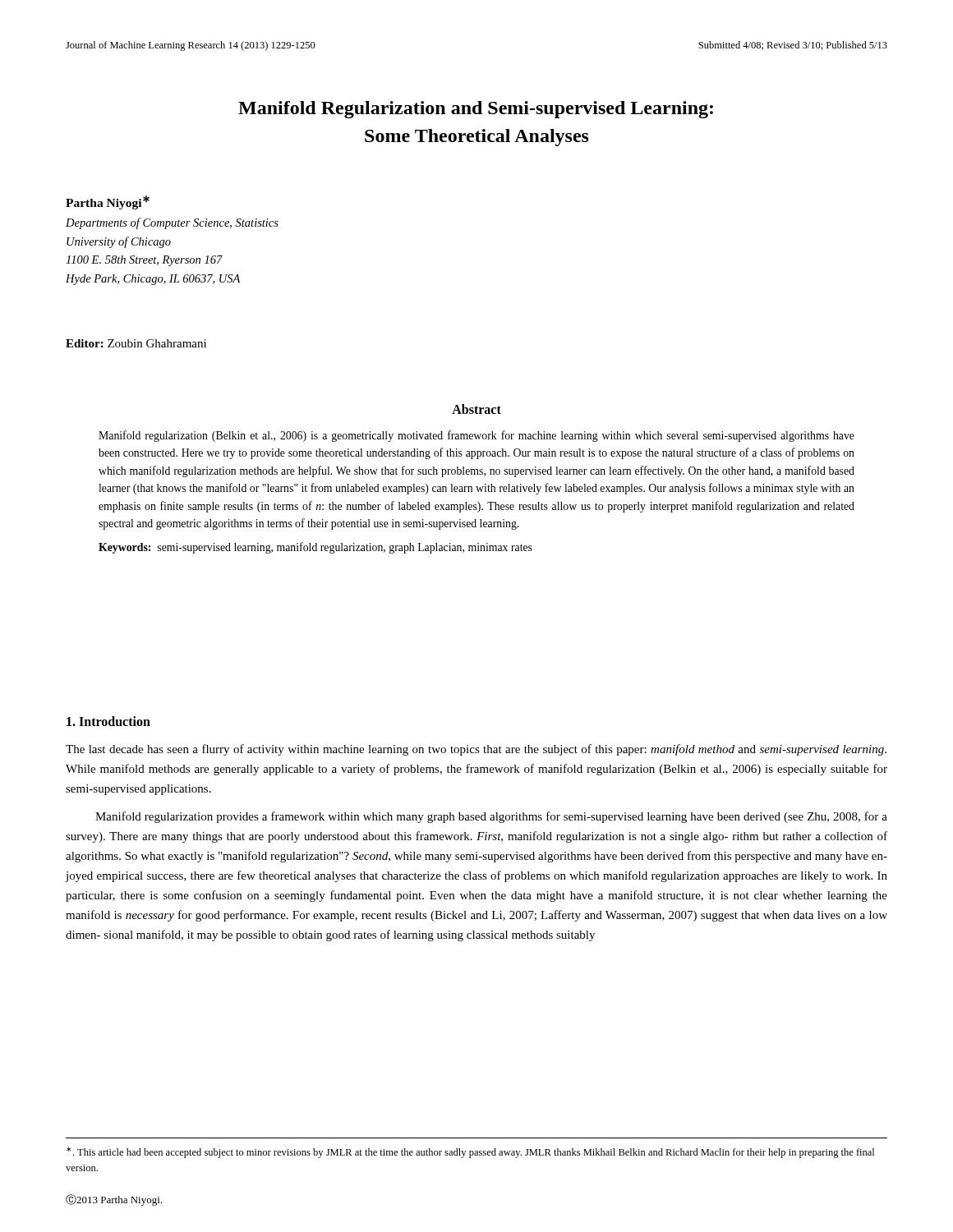Locate the text that reads "Editor: Zoubin Ghahramani"
Image resolution: width=953 pixels, height=1232 pixels.
click(136, 343)
